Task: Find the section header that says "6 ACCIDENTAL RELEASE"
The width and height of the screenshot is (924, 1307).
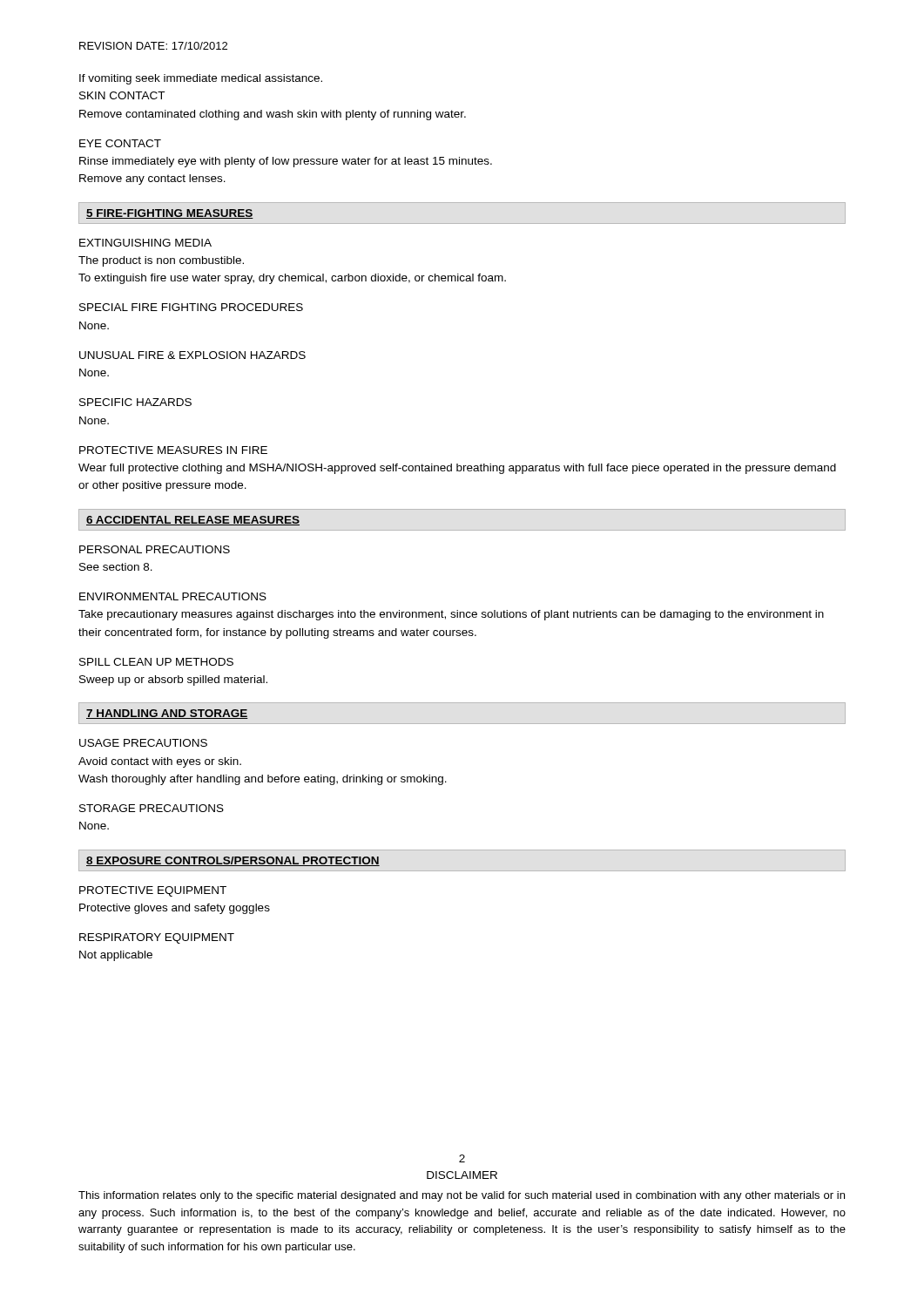Action: click(193, 519)
